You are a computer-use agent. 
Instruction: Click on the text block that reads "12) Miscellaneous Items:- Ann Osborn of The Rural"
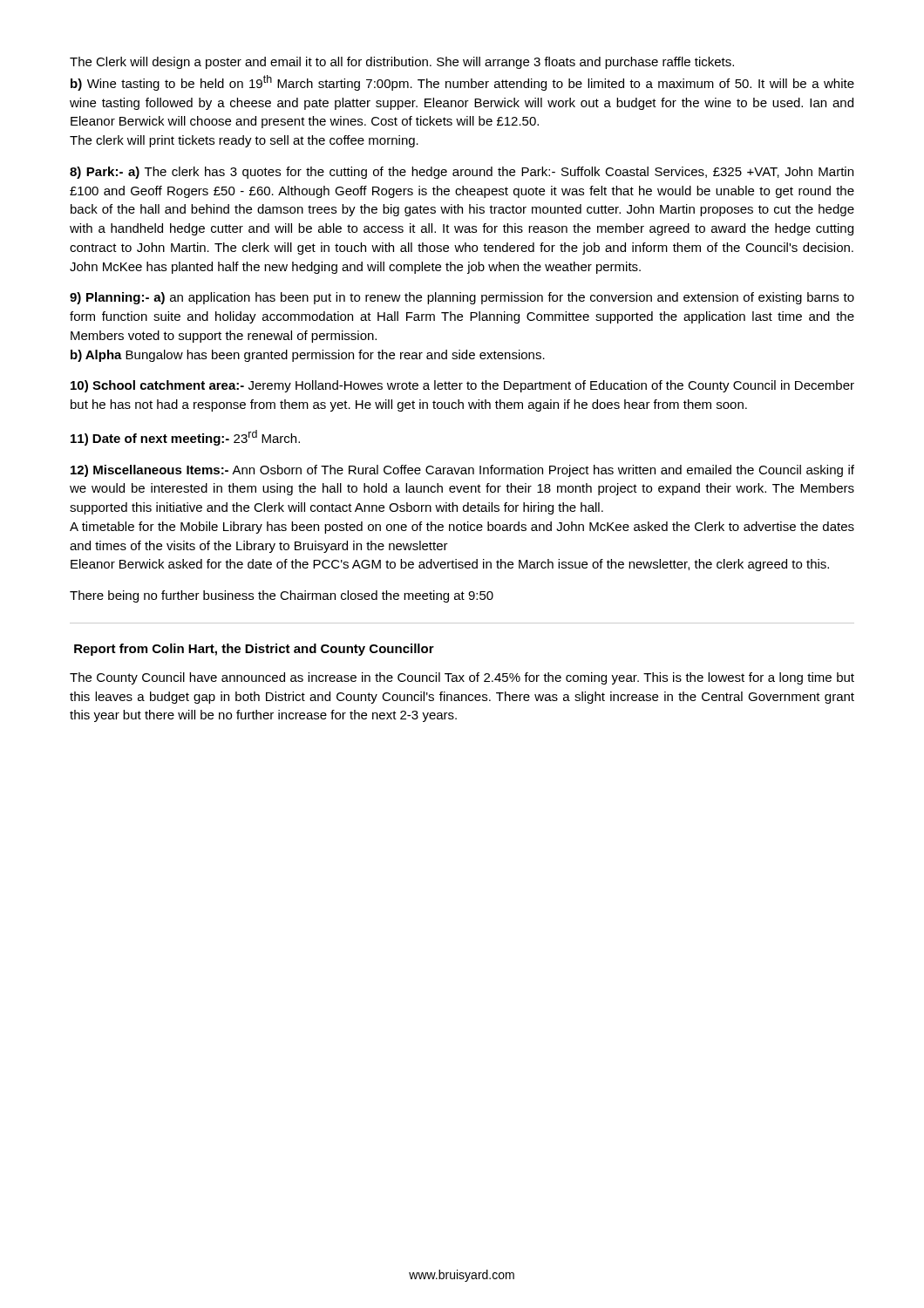click(462, 517)
